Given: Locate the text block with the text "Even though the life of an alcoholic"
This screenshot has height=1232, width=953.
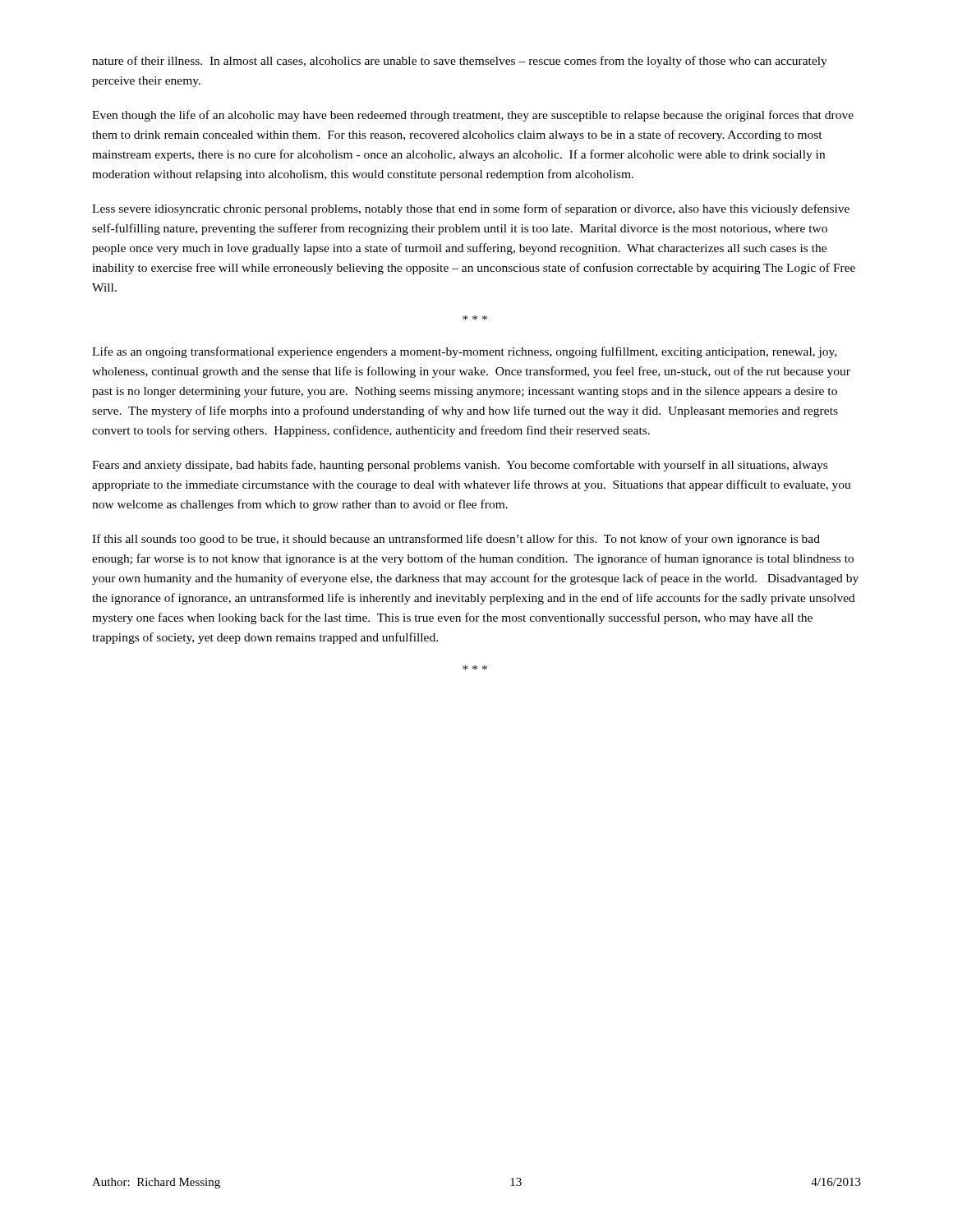Looking at the screenshot, I should (x=473, y=144).
